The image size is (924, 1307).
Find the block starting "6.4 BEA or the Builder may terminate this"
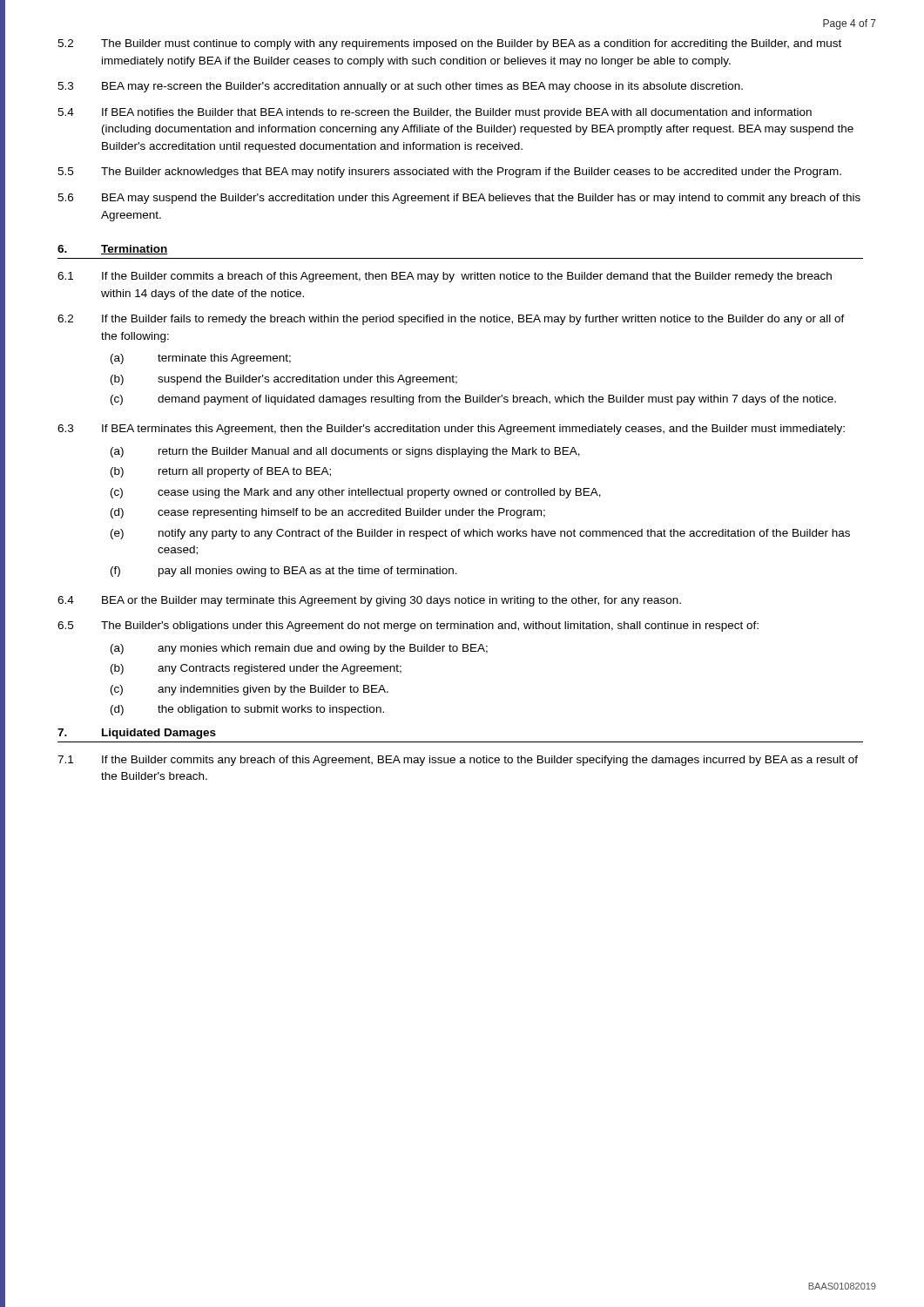coord(460,600)
